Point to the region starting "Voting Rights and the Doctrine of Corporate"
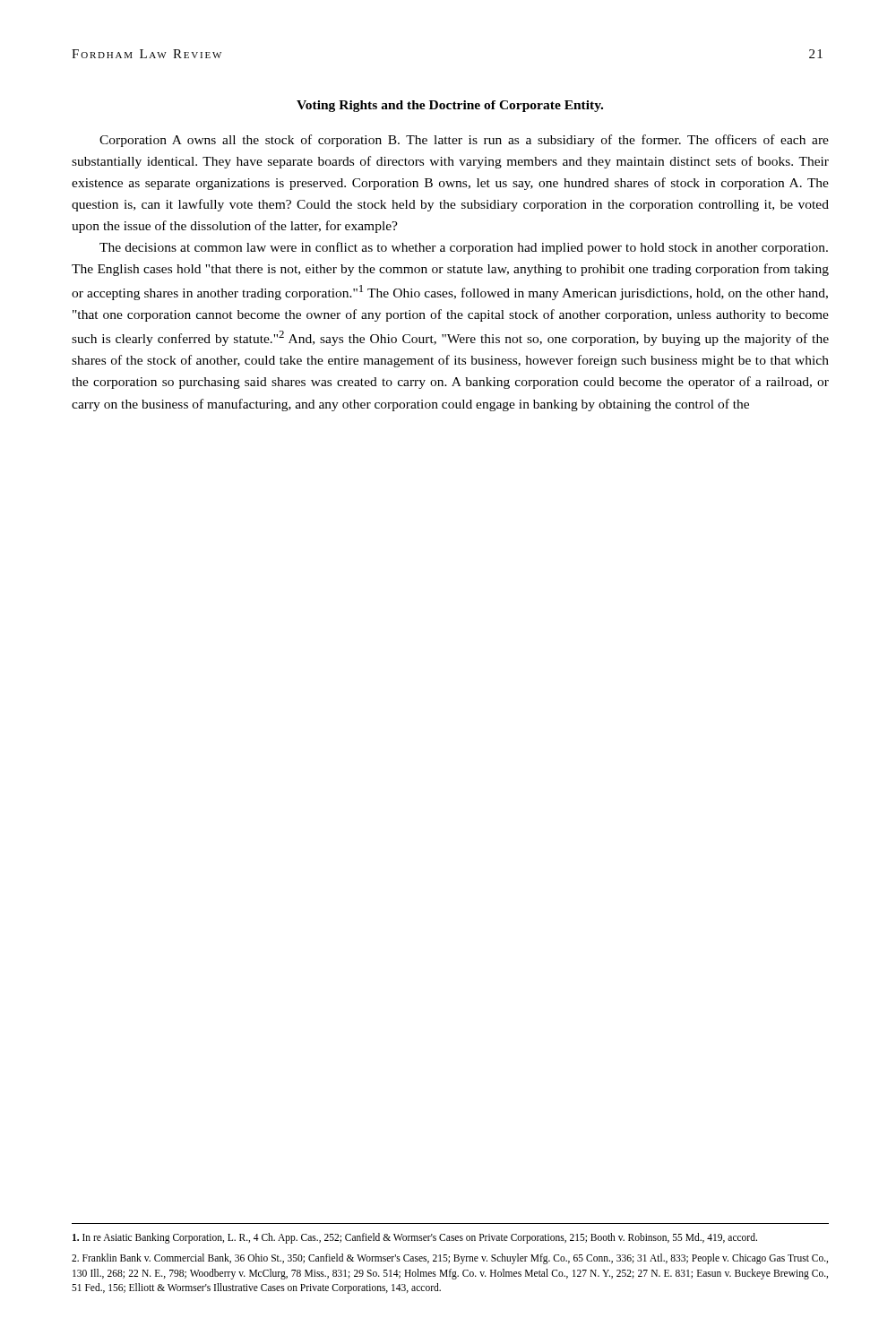Screen dimensions: 1344x896 coord(450,104)
